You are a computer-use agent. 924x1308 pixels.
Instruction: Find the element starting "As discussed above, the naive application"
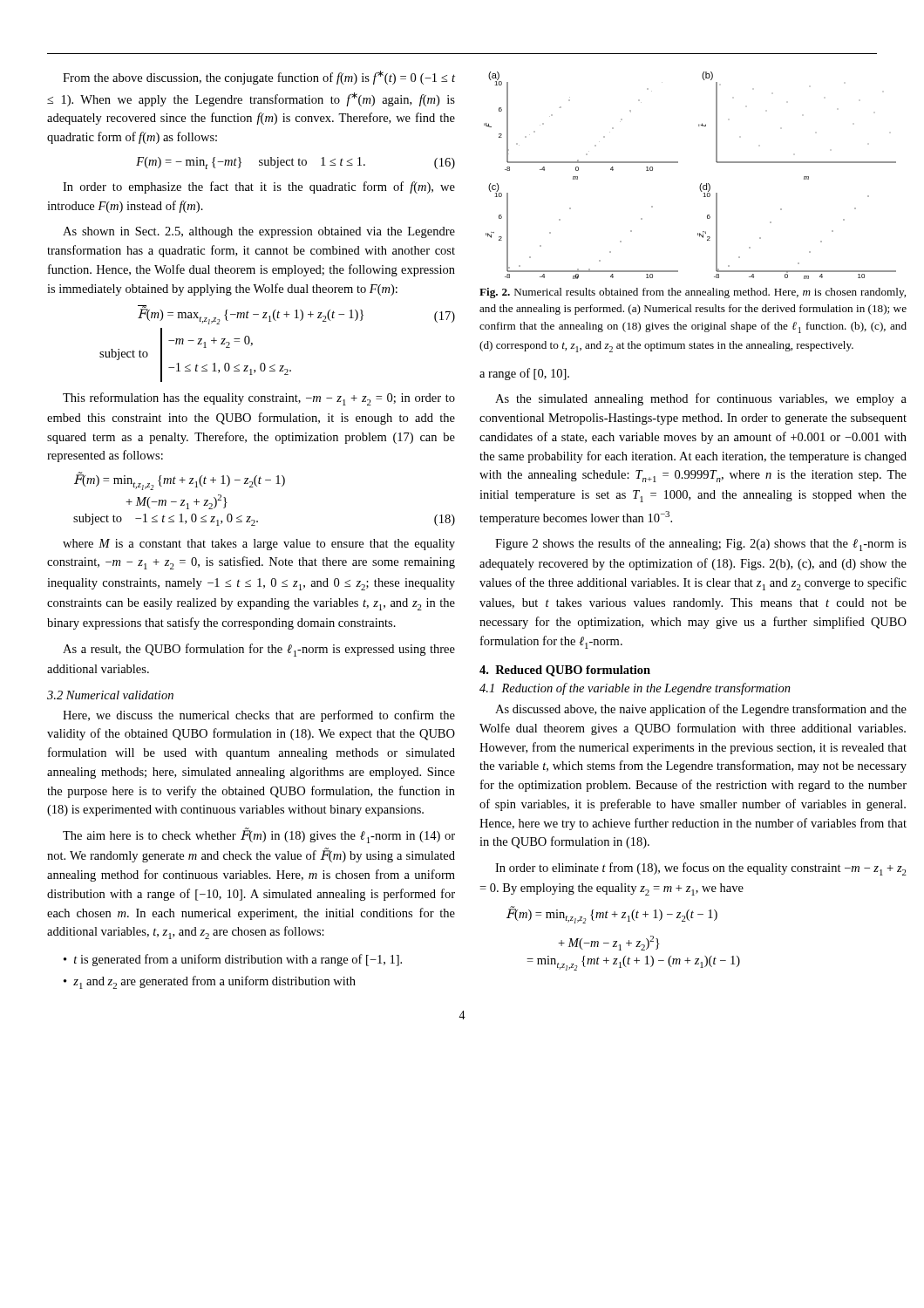pyautogui.click(x=693, y=775)
